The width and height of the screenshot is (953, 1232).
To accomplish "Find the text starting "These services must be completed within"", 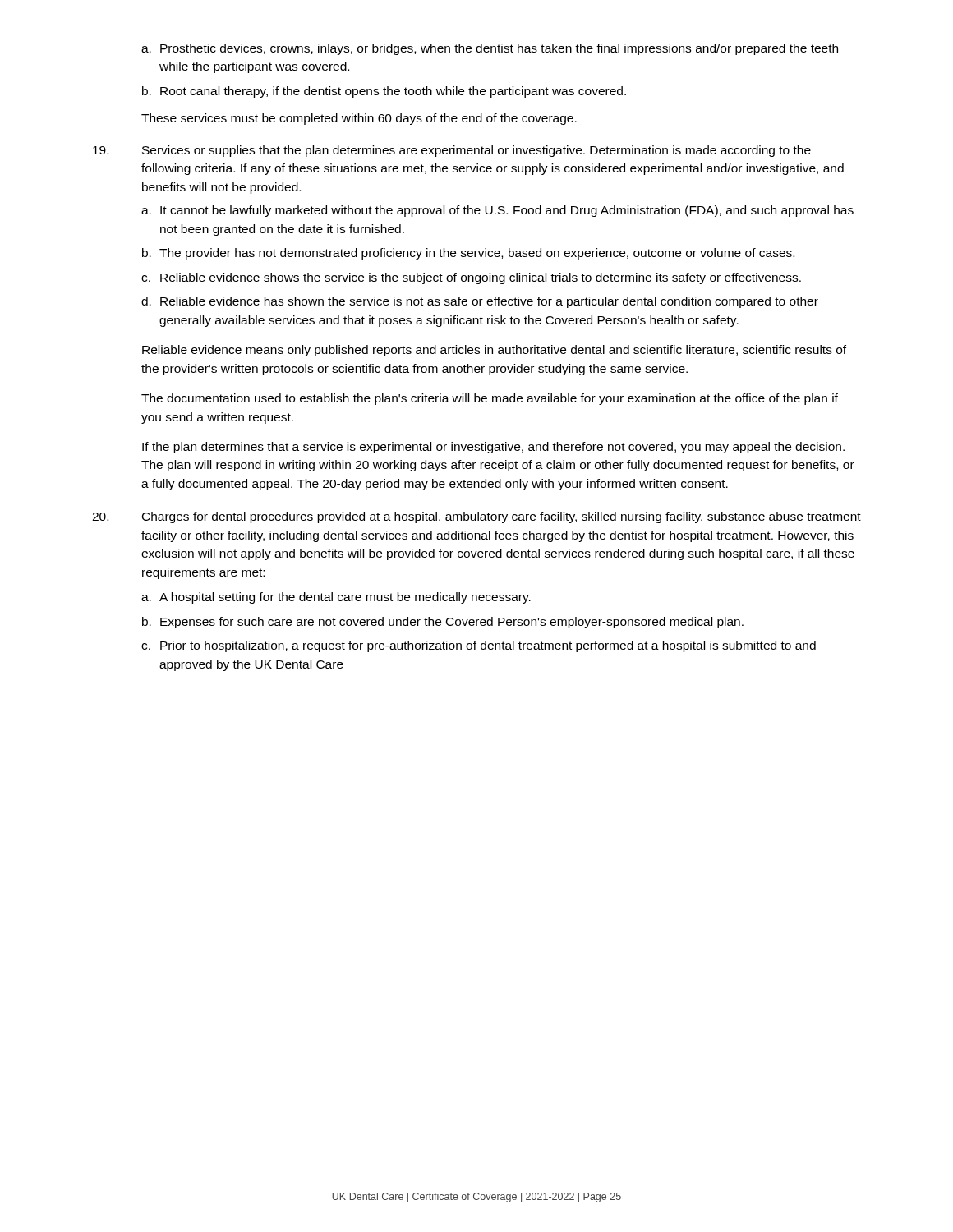I will pyautogui.click(x=359, y=118).
